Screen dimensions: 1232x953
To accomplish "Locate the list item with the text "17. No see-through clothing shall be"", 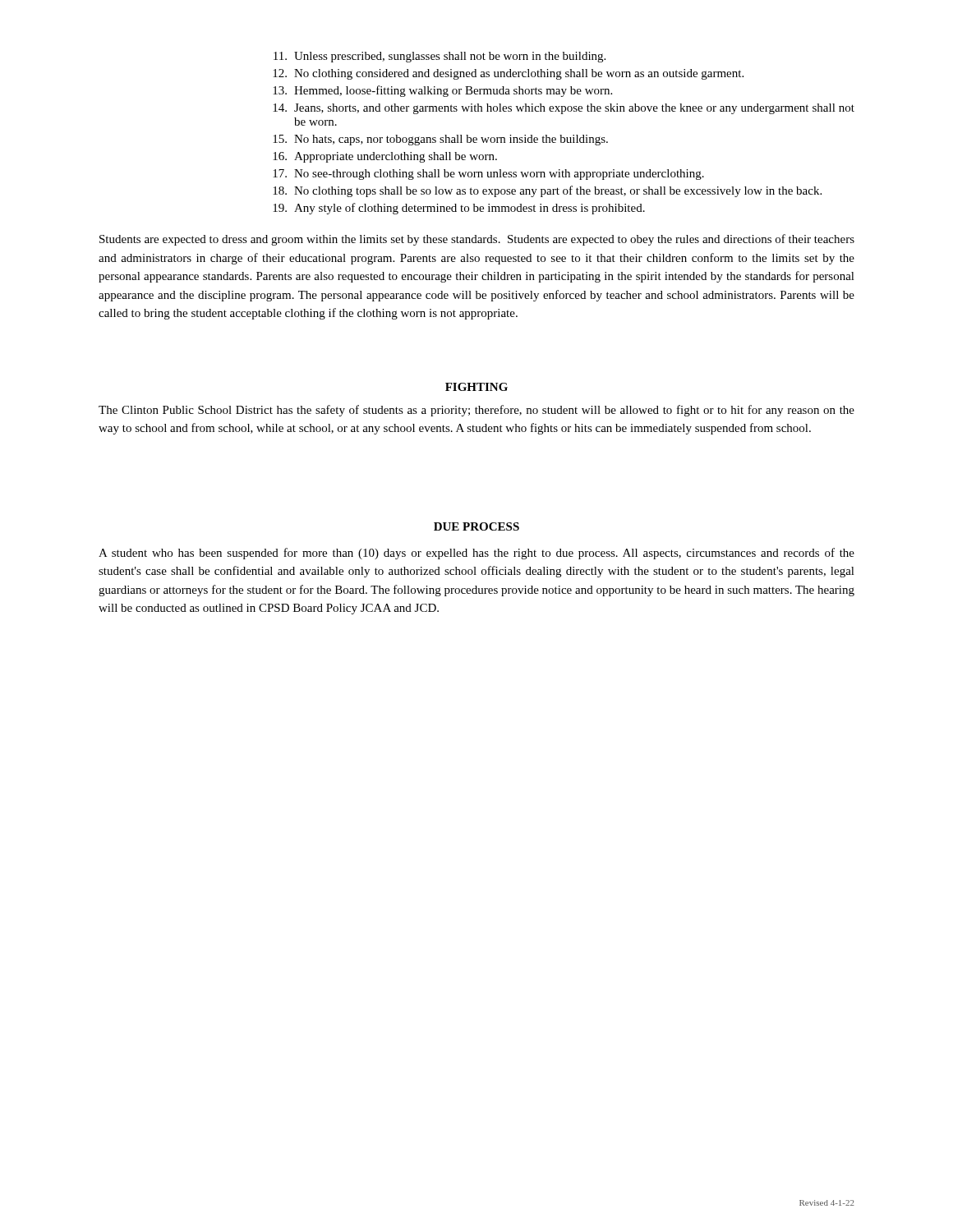I will [526, 174].
